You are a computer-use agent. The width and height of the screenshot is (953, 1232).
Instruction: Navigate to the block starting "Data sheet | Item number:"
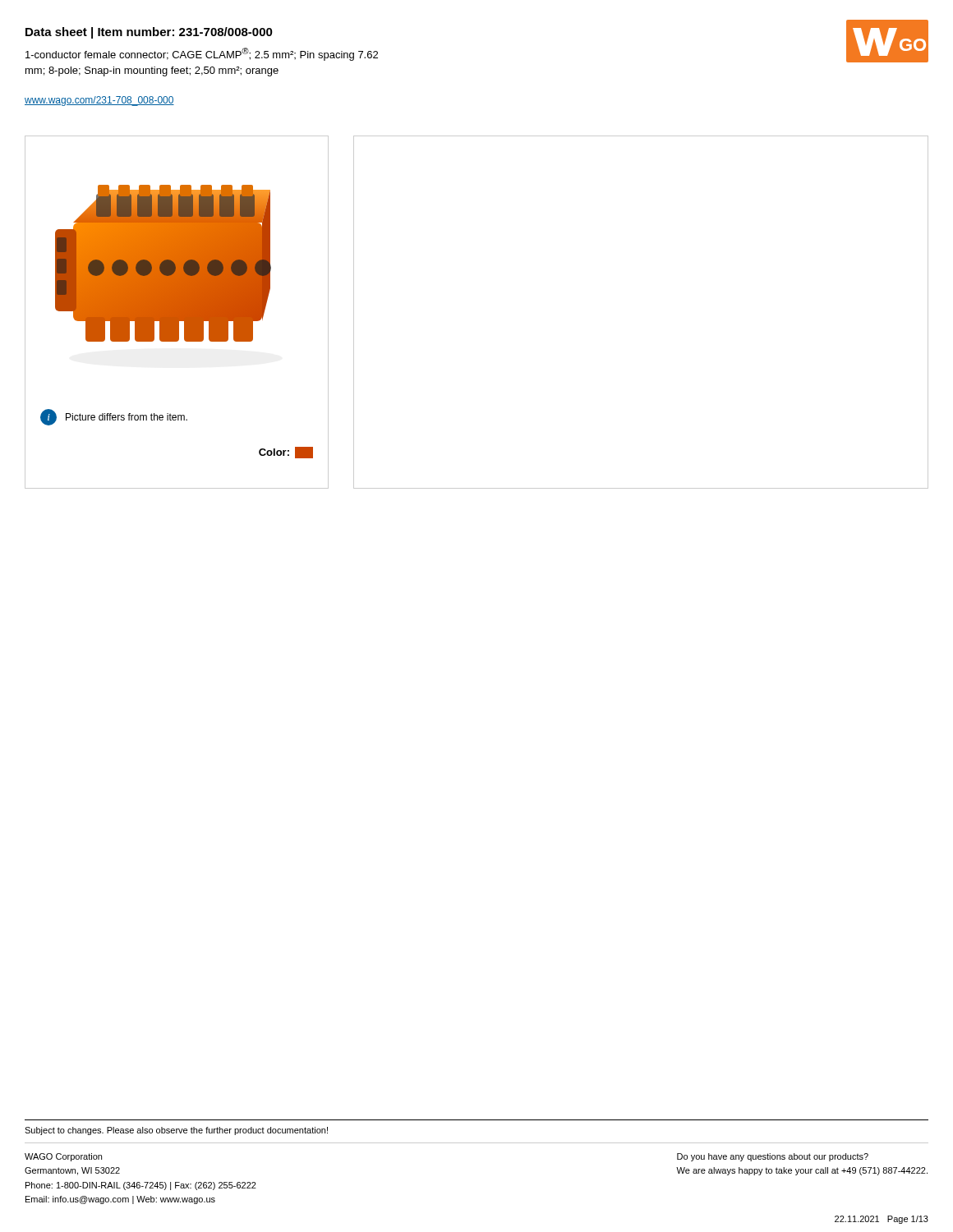pos(149,32)
